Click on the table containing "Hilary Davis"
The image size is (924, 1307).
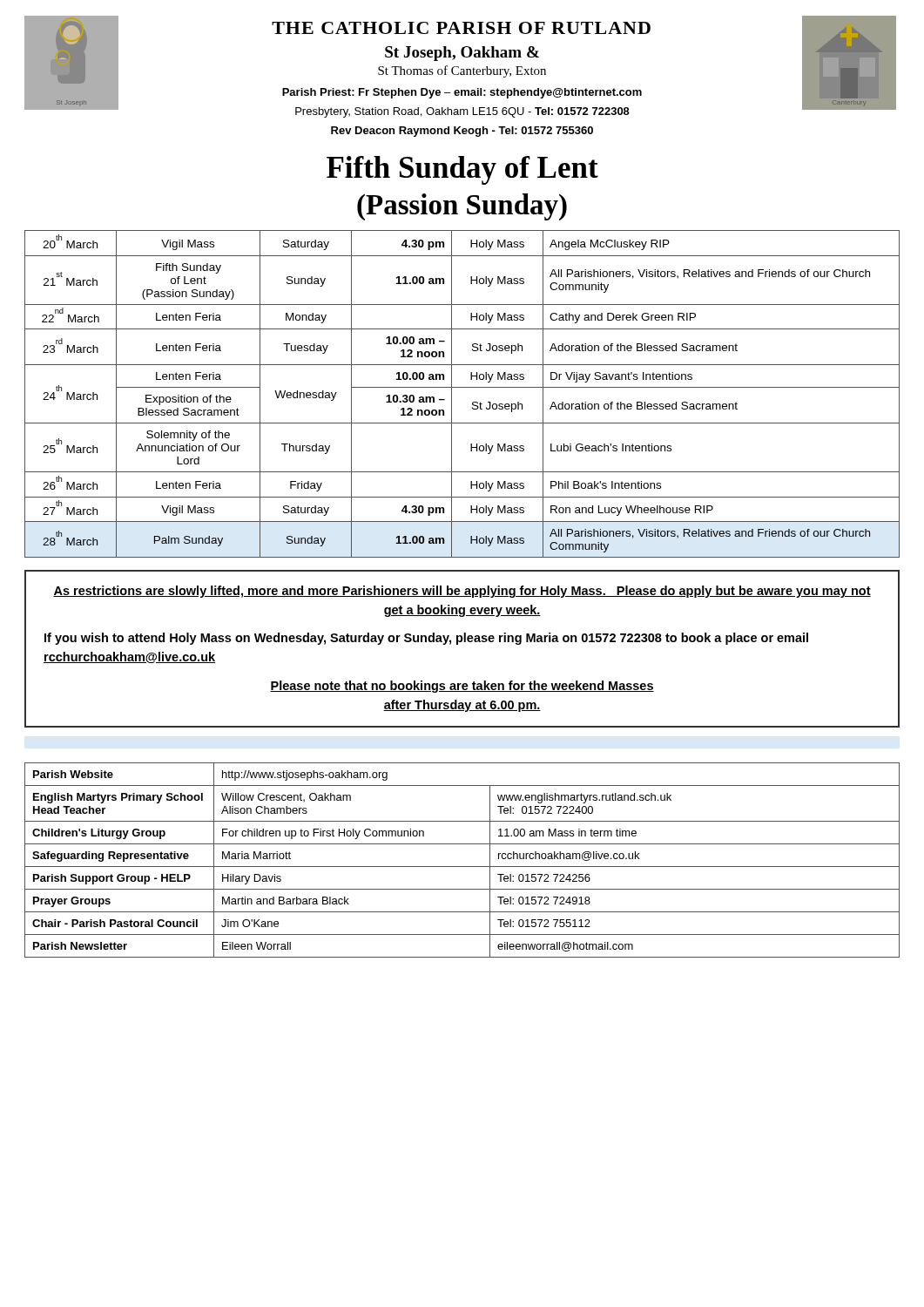click(462, 860)
